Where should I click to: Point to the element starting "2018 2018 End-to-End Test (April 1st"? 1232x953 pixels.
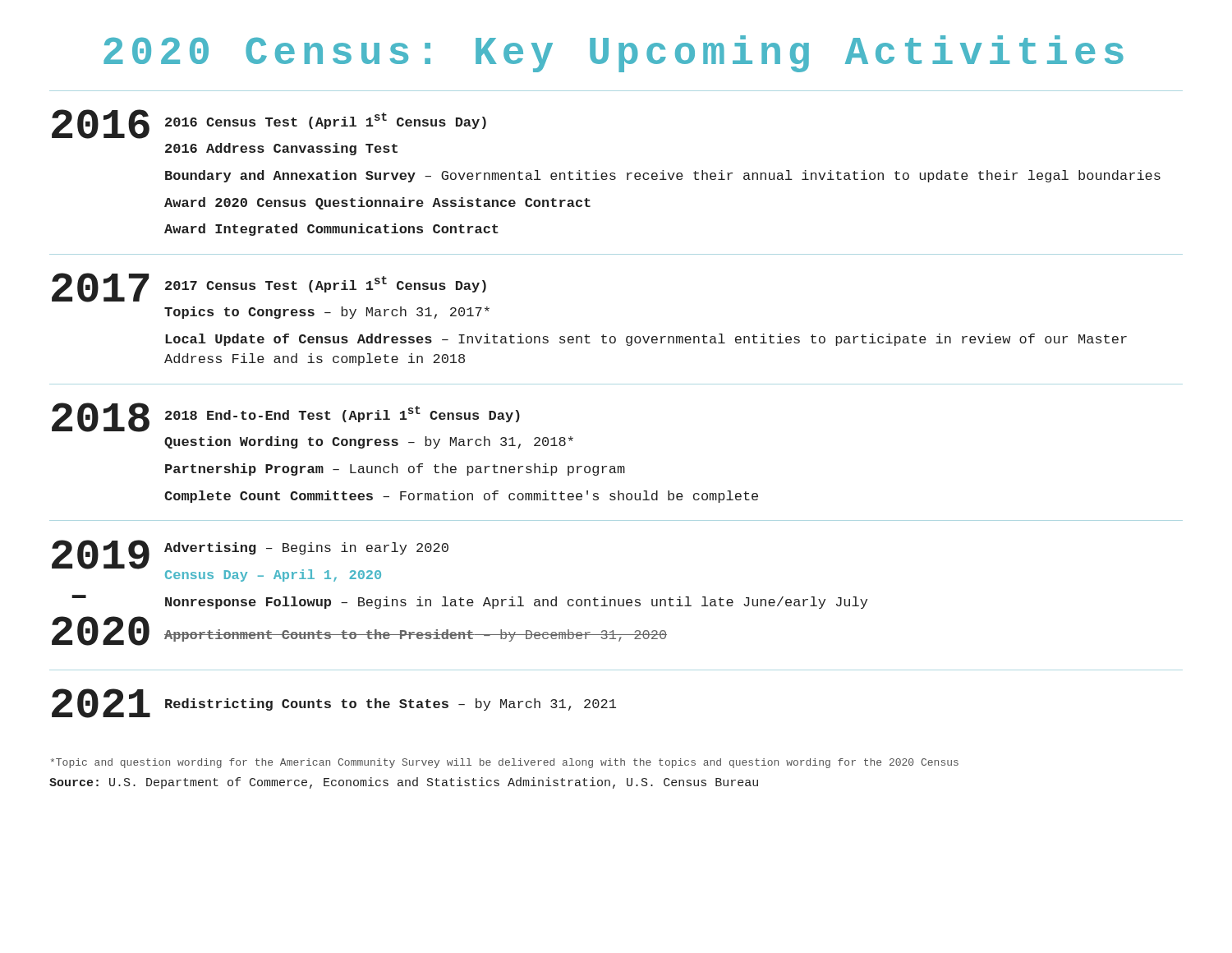pos(286,417)
